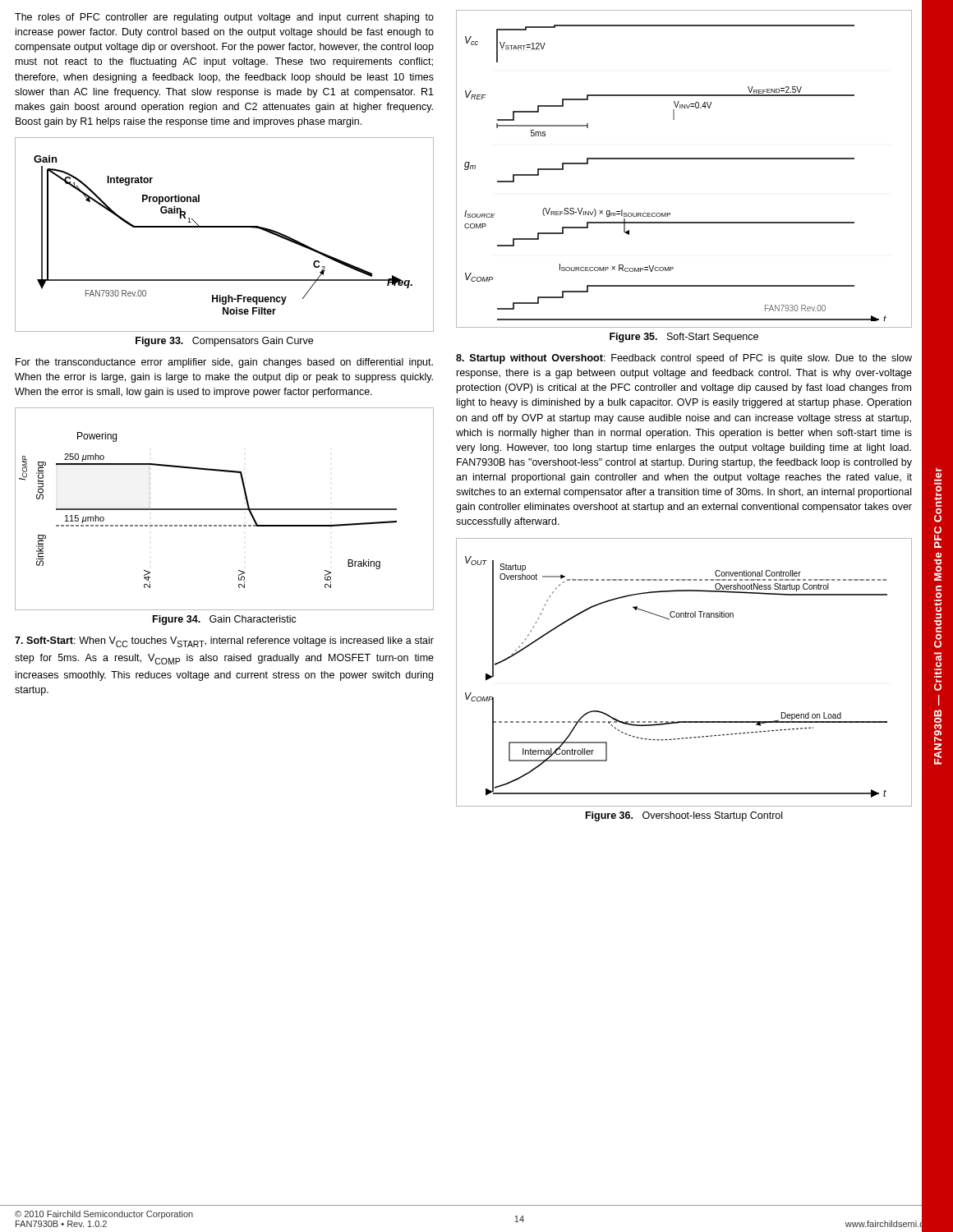This screenshot has width=953, height=1232.
Task: Locate the text block starting "Figure 36. Overshoot-less"
Action: (x=684, y=815)
